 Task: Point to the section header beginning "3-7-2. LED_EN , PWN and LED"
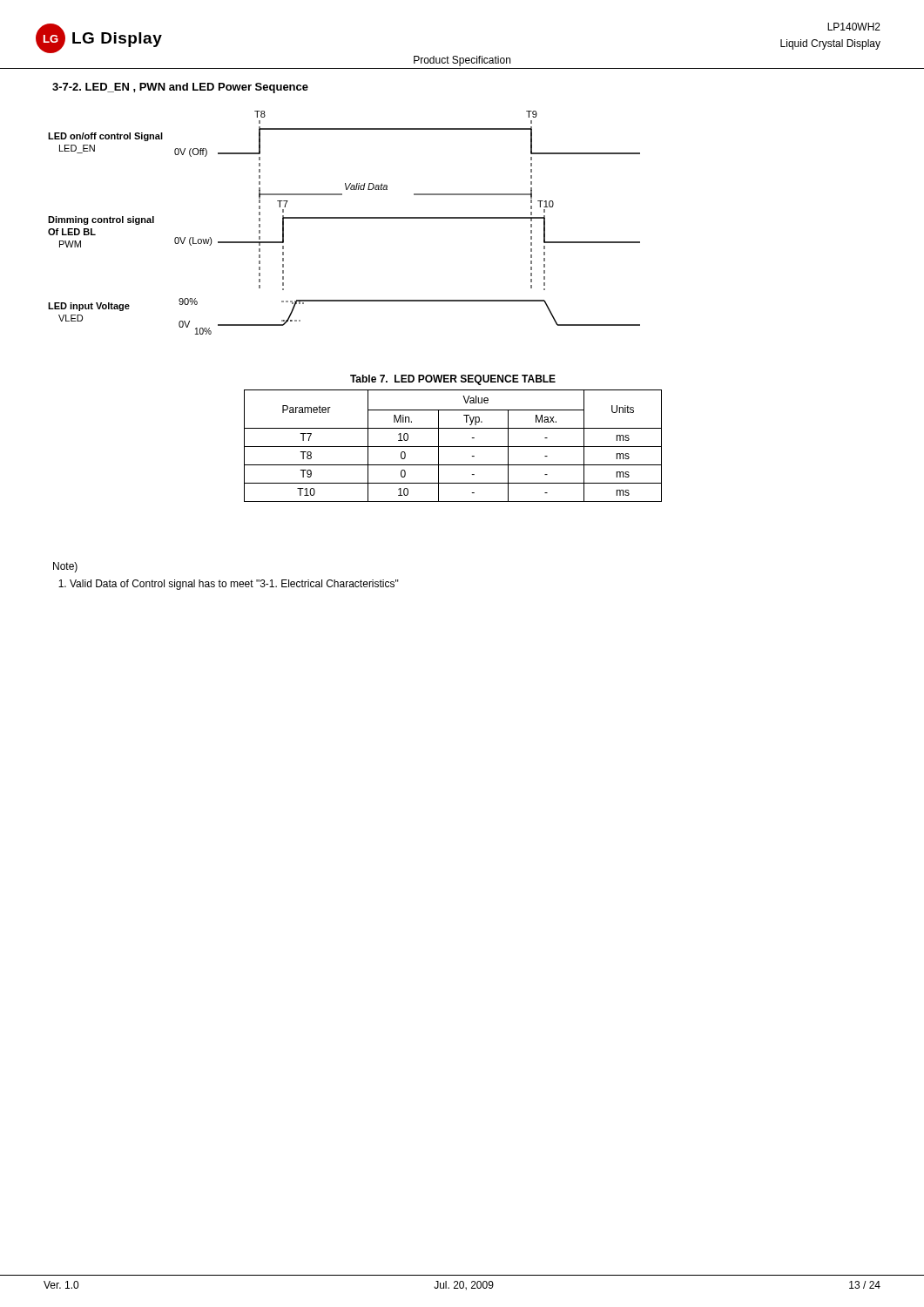point(180,87)
